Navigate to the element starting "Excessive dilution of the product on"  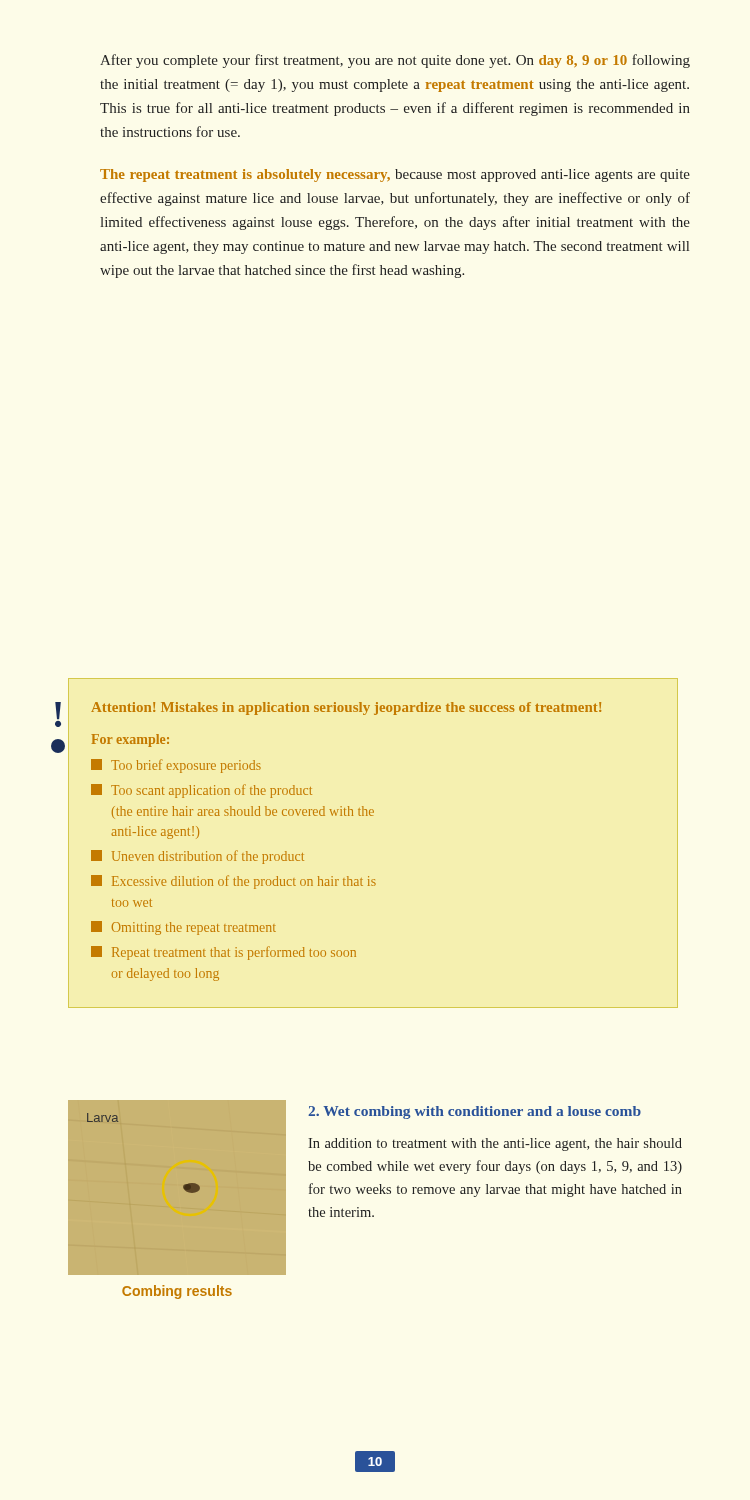click(x=234, y=893)
